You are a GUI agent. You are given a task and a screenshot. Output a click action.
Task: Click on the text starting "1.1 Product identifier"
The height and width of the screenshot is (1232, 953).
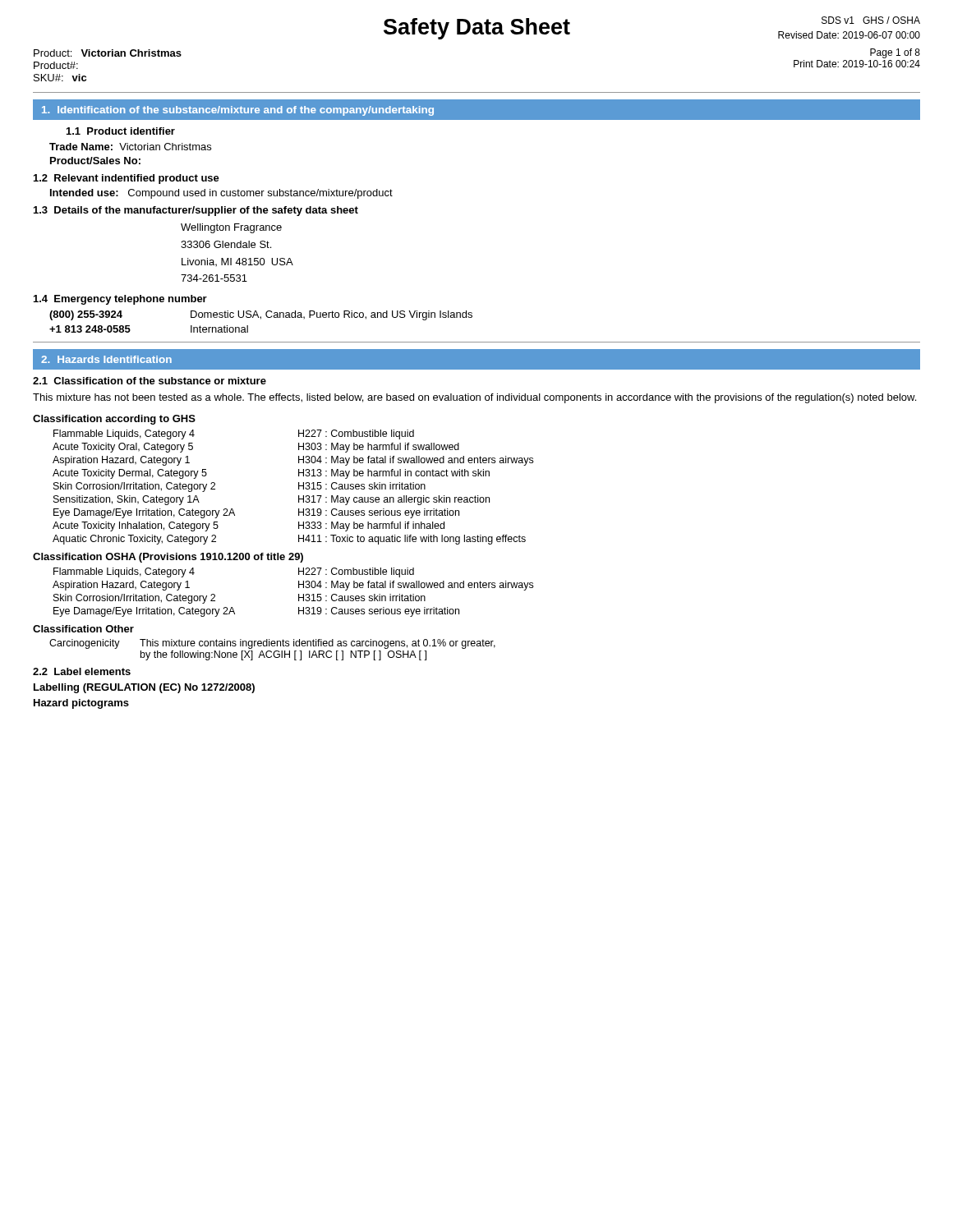[120, 131]
